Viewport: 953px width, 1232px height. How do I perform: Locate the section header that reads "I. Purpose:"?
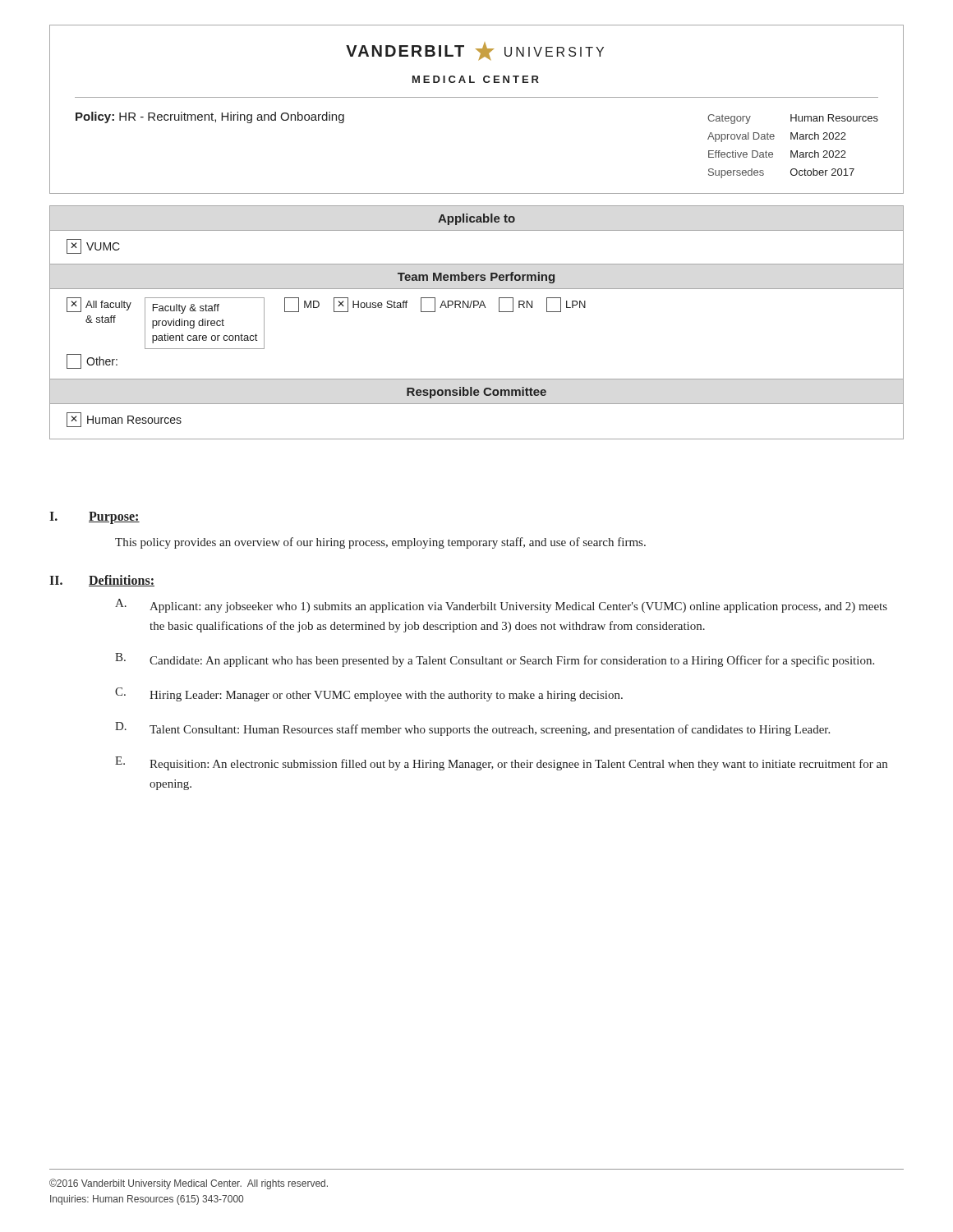point(94,517)
